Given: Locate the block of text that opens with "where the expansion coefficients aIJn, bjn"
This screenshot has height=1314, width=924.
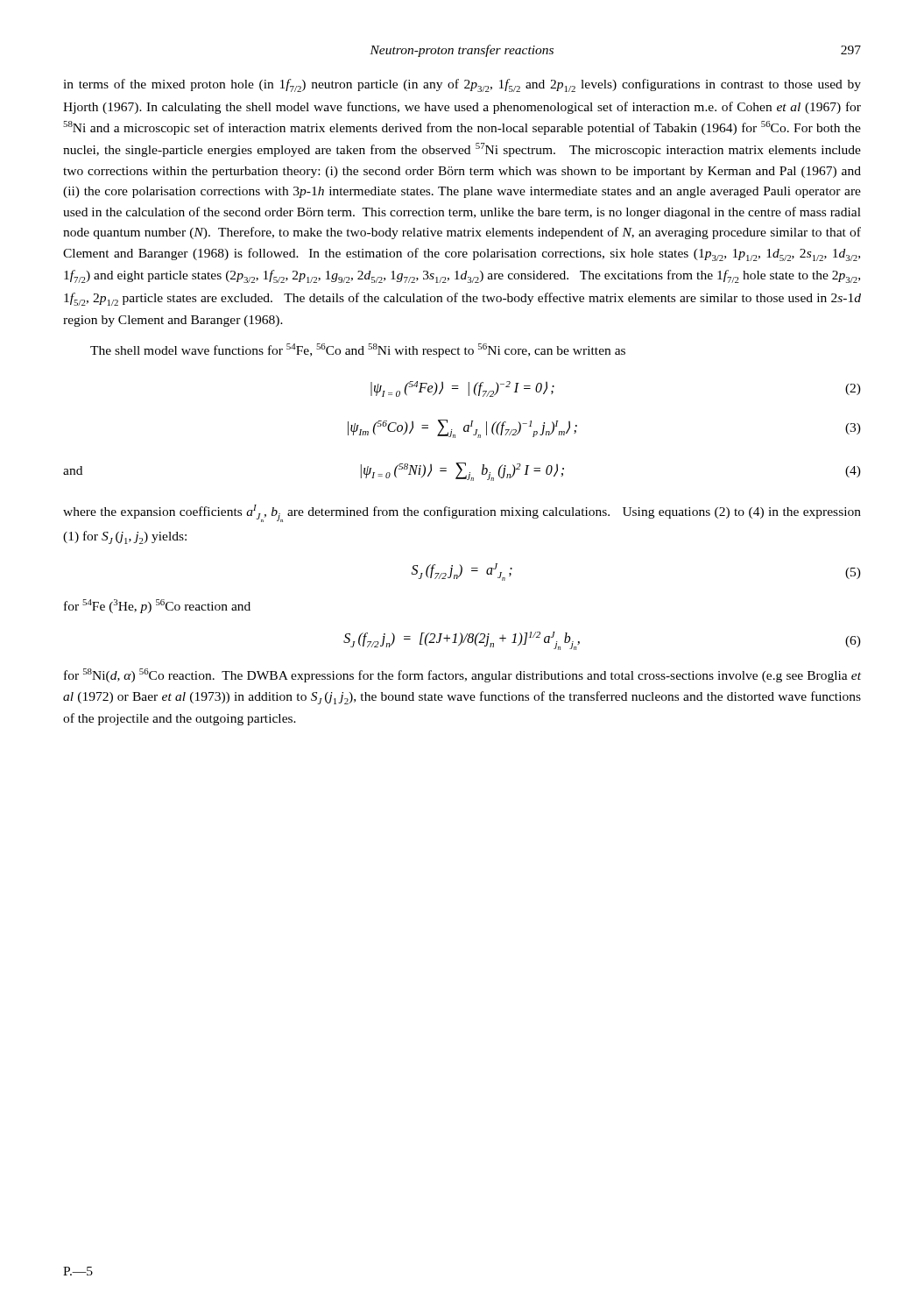Looking at the screenshot, I should pyautogui.click(x=462, y=524).
